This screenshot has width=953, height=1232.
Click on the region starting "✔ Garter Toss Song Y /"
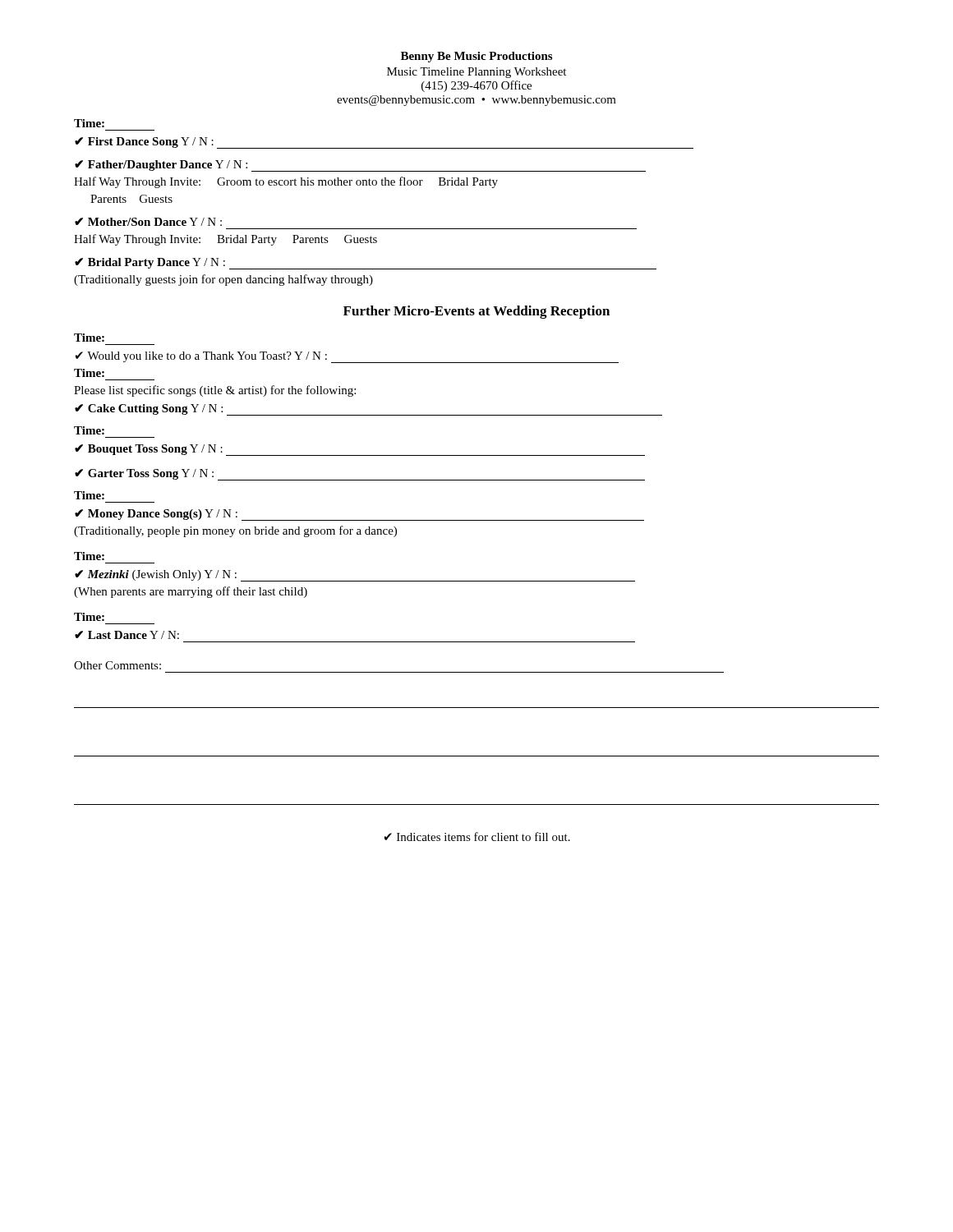(x=476, y=473)
